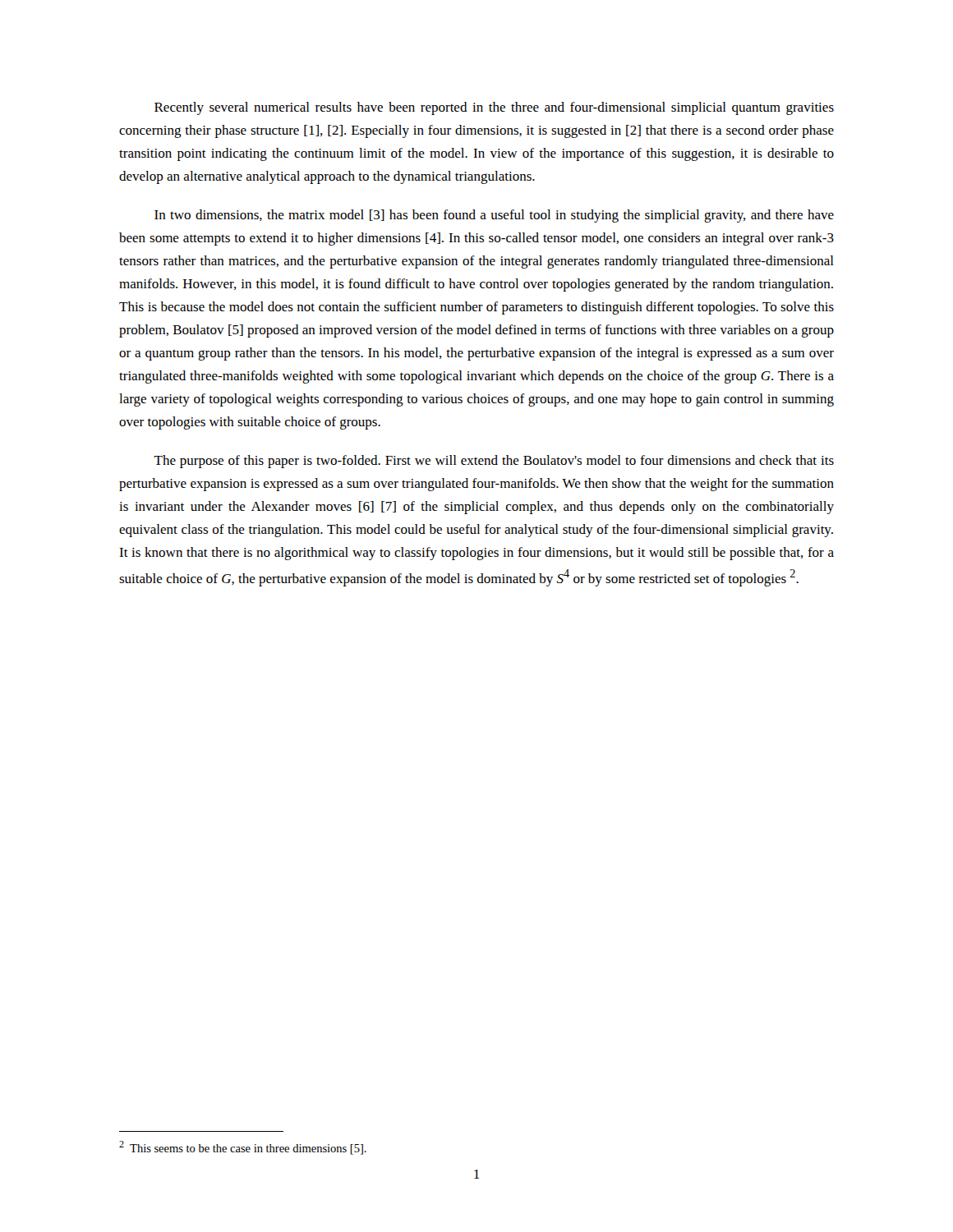Select the footnote with the text "2 This seems to be"

[243, 1147]
